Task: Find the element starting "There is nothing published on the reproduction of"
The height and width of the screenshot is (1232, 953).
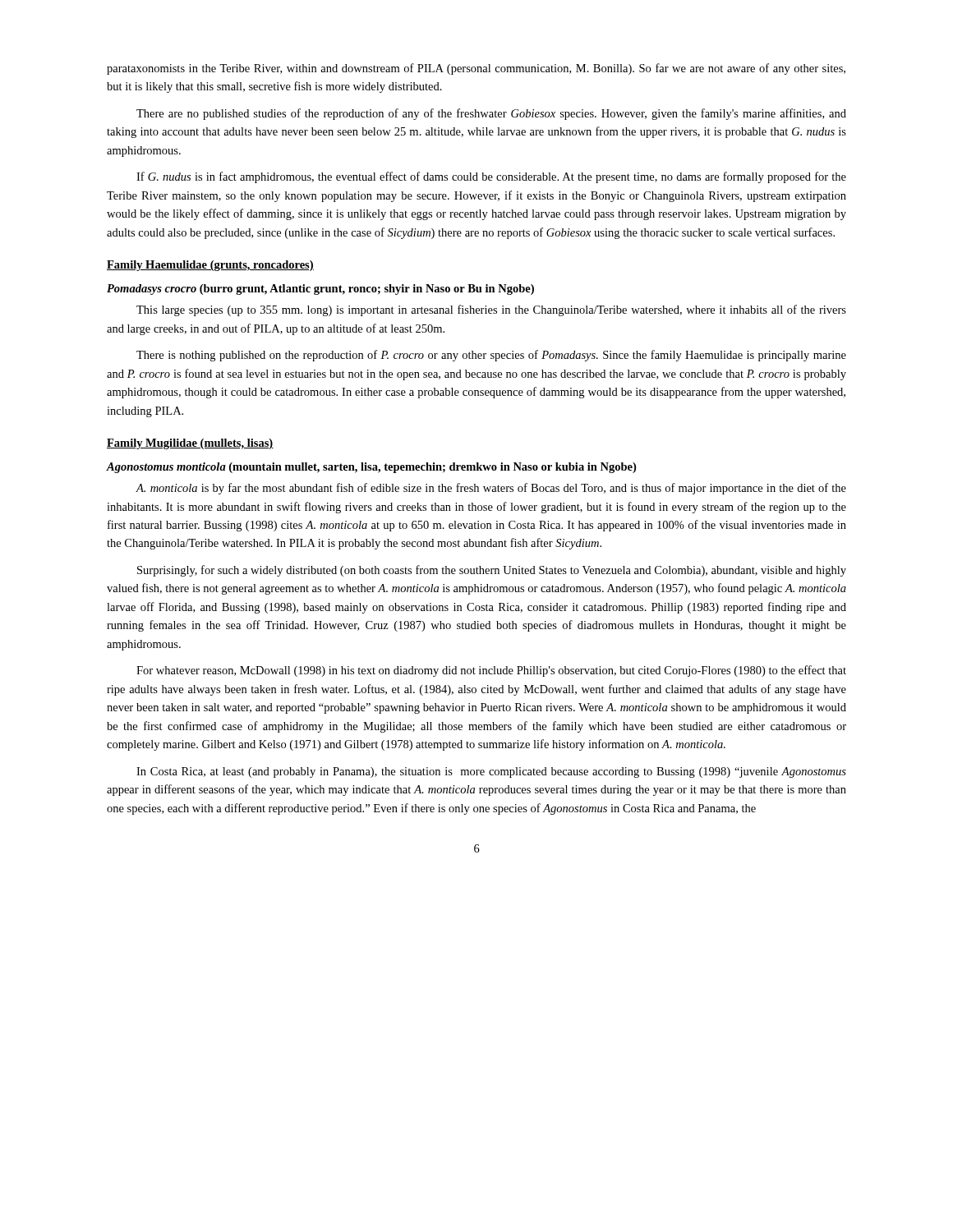Action: coord(476,383)
